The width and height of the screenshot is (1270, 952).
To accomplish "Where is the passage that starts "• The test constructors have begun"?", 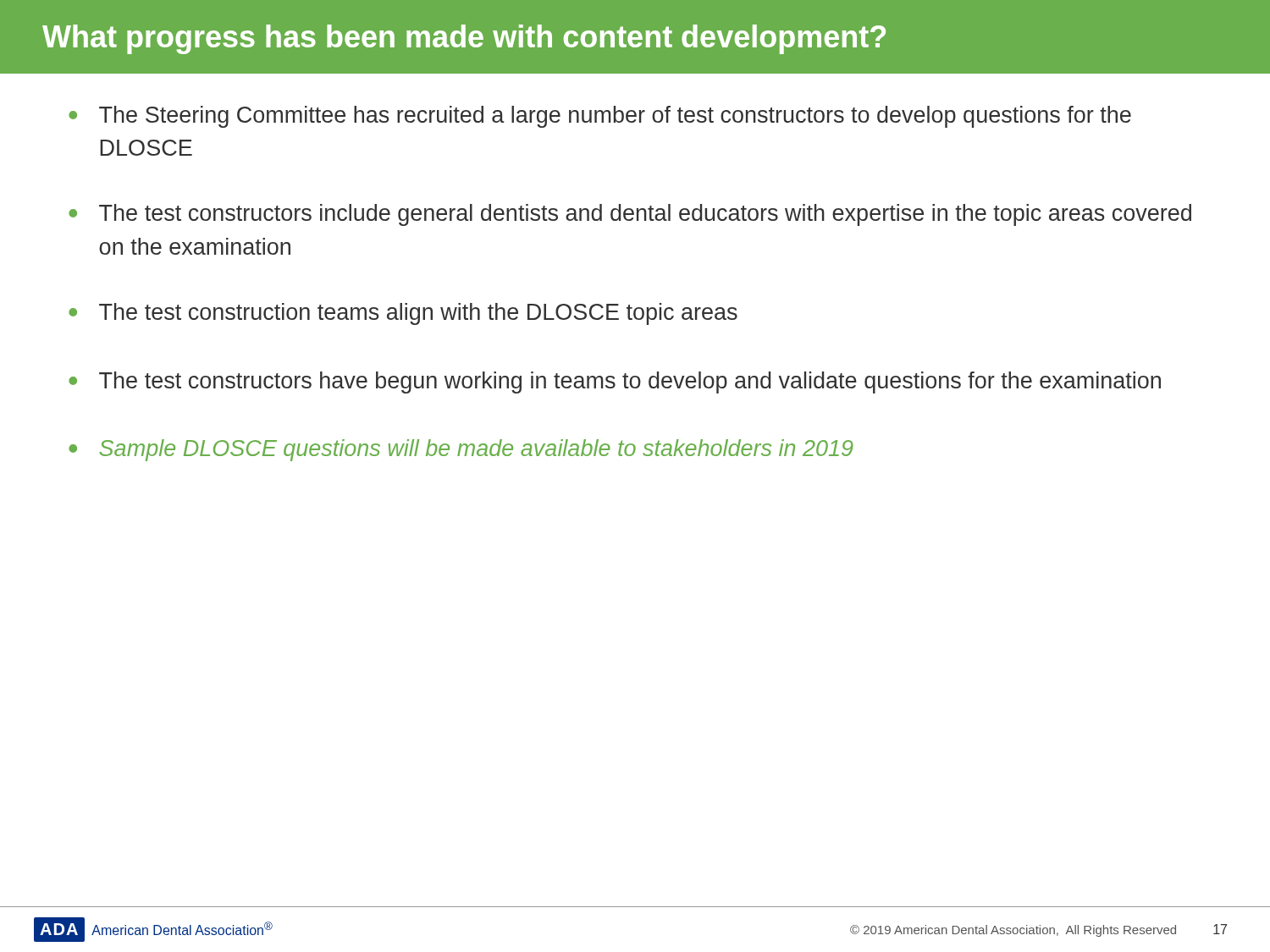I will (635, 382).
